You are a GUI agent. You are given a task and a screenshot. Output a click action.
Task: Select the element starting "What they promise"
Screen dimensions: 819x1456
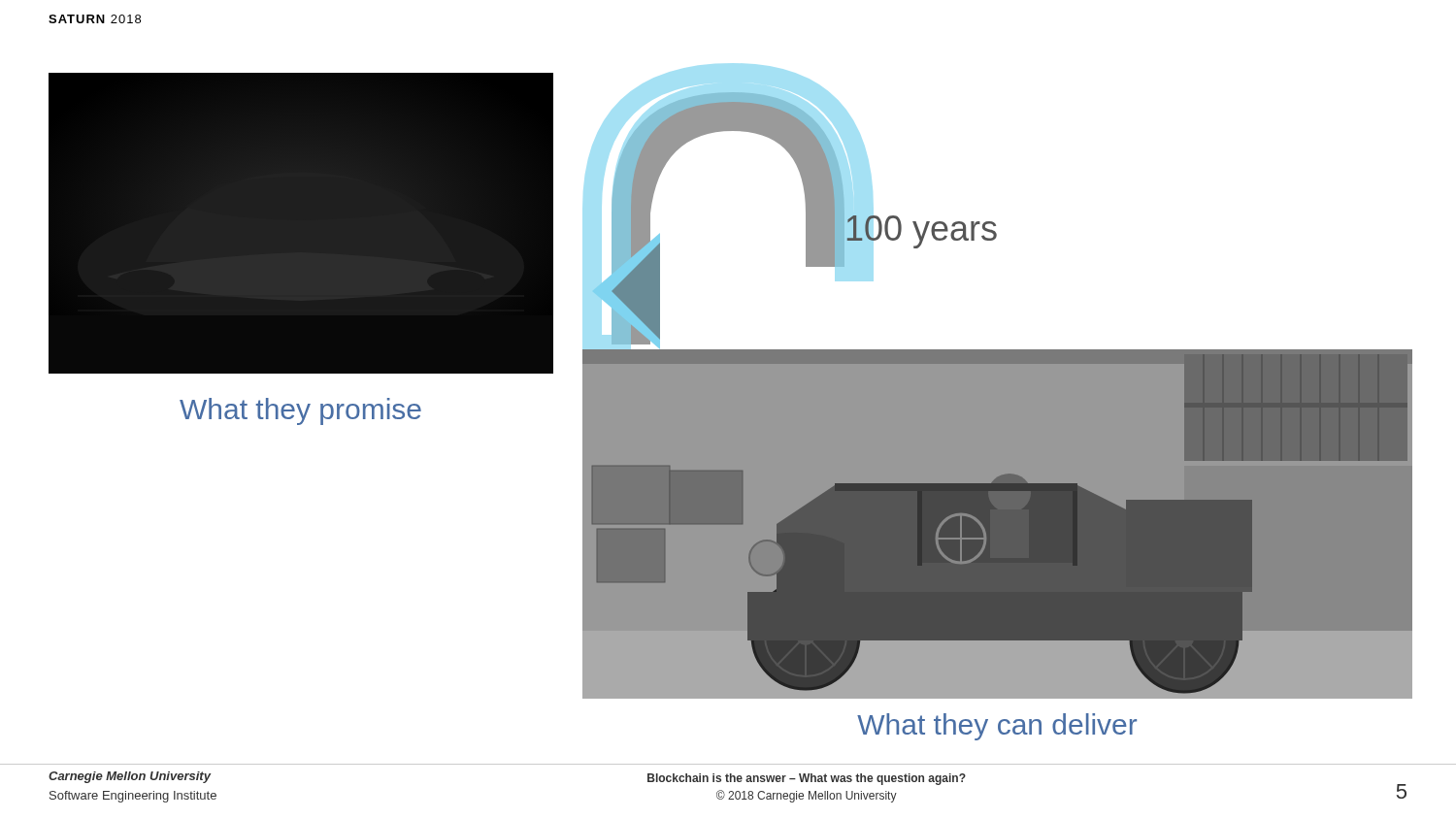click(301, 409)
